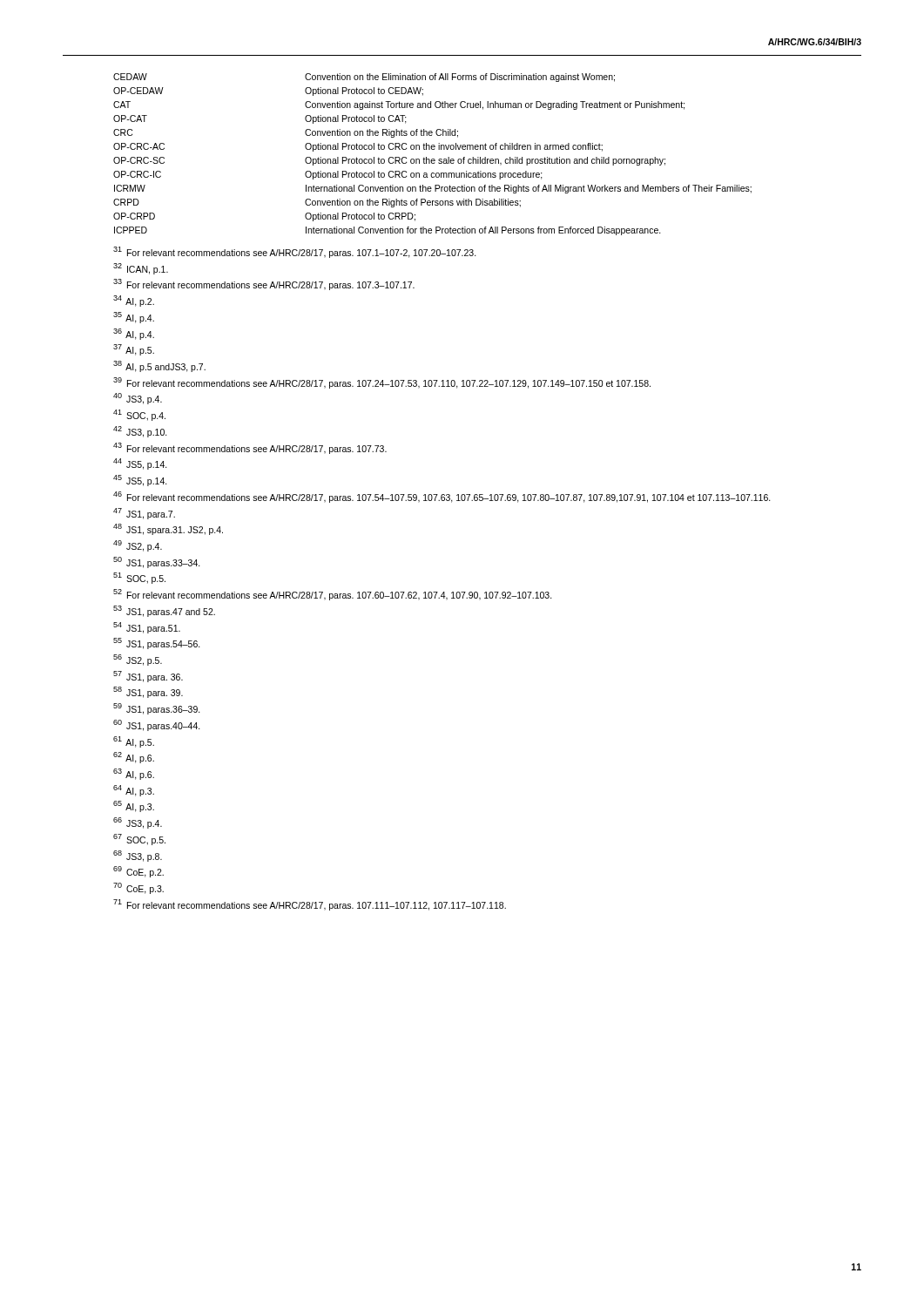Locate the text block starting "40 JS3, p.4."
The height and width of the screenshot is (1307, 924).
138,398
